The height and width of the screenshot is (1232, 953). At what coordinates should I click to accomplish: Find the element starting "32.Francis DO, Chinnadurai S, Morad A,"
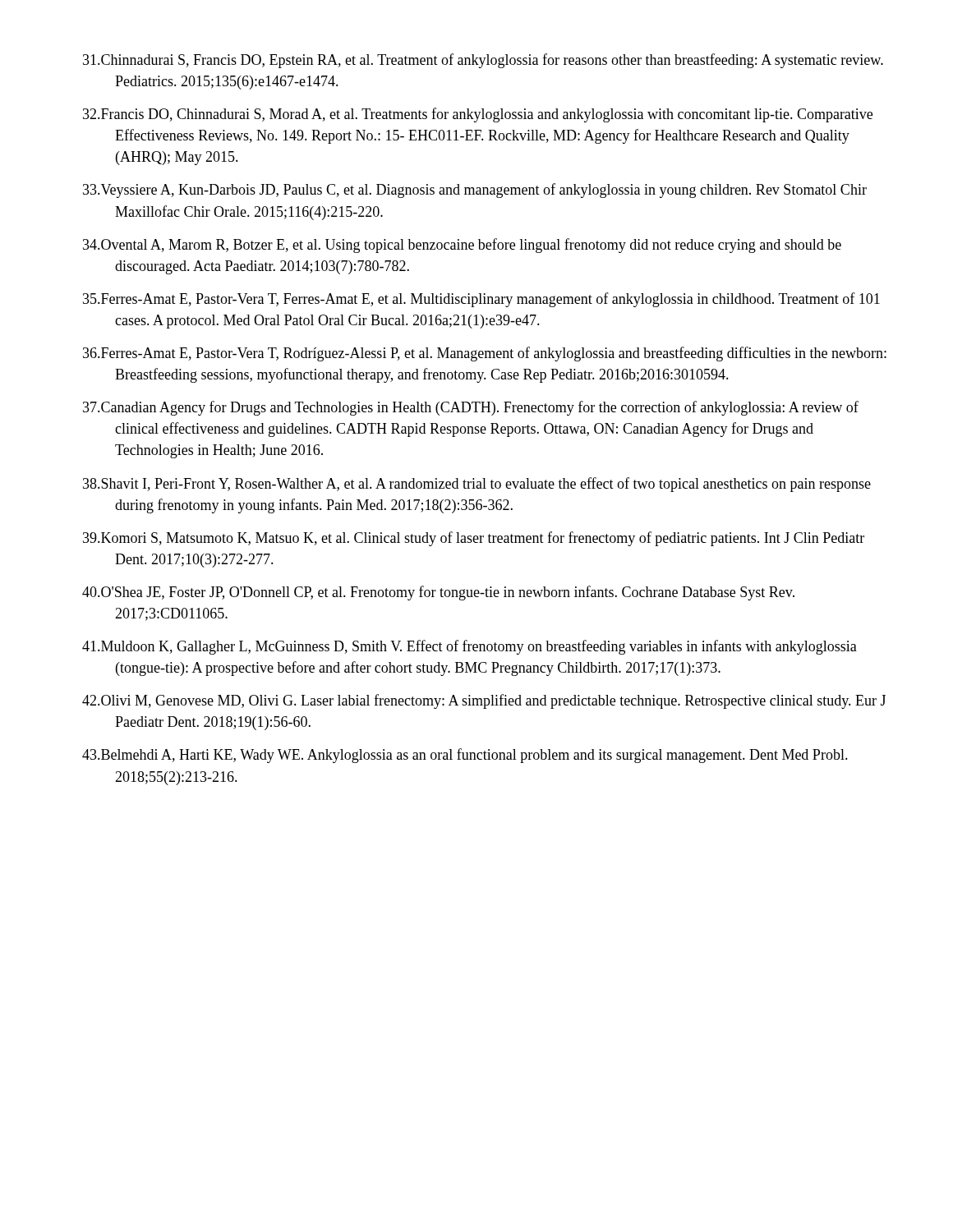click(x=478, y=136)
